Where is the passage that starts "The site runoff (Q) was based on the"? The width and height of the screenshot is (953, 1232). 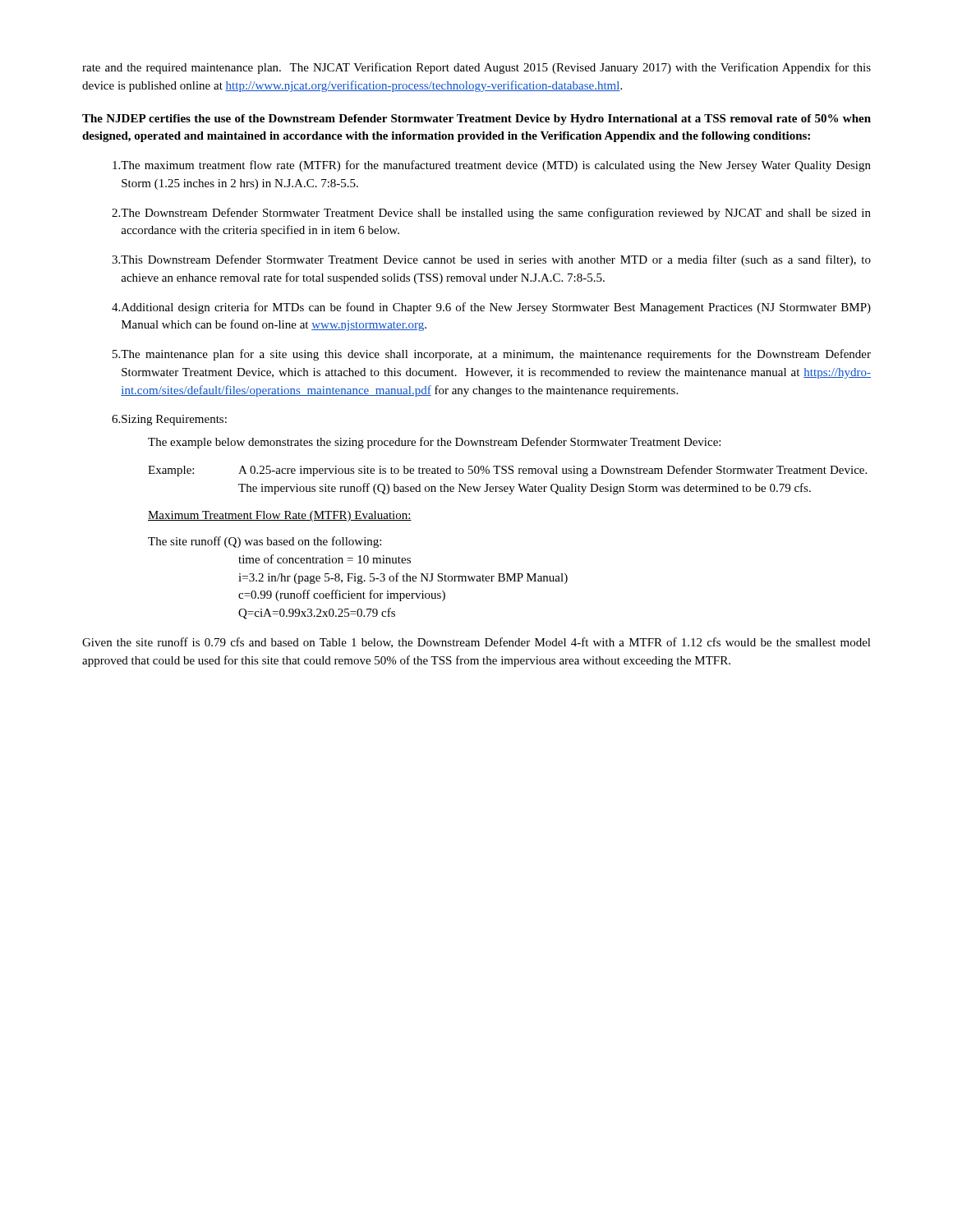(265, 541)
